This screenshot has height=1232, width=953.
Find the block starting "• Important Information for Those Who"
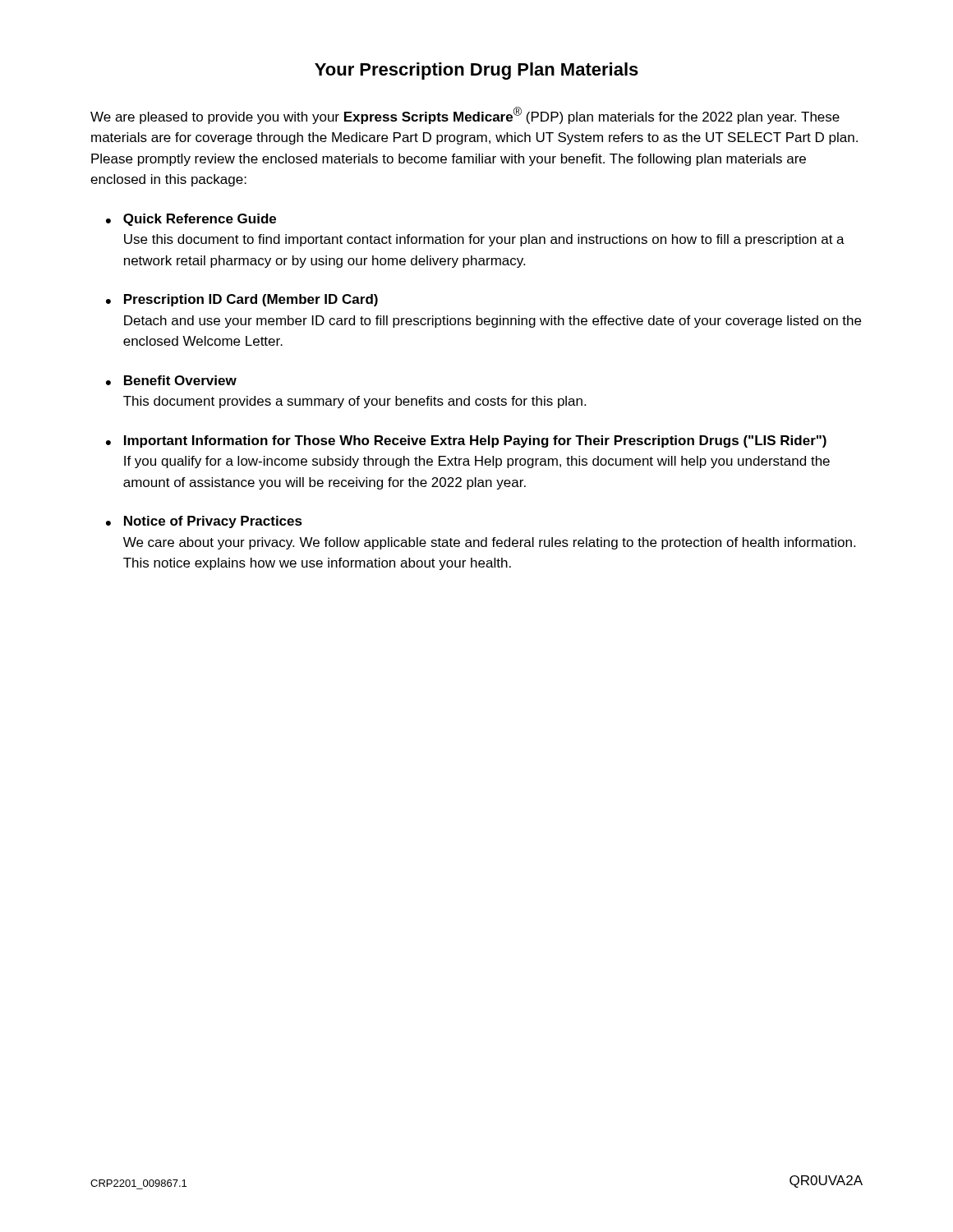tap(484, 462)
